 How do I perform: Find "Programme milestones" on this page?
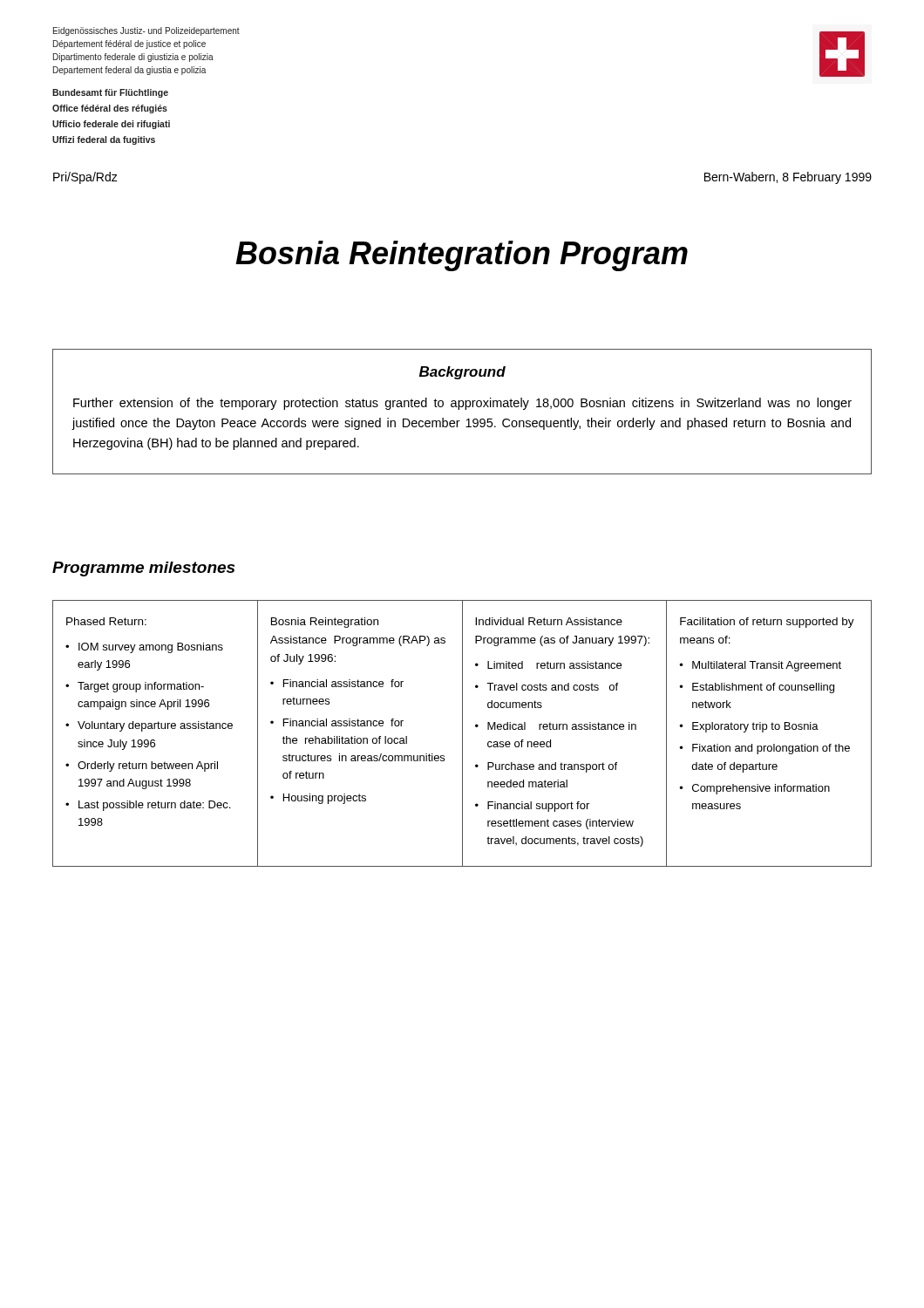coord(144,567)
